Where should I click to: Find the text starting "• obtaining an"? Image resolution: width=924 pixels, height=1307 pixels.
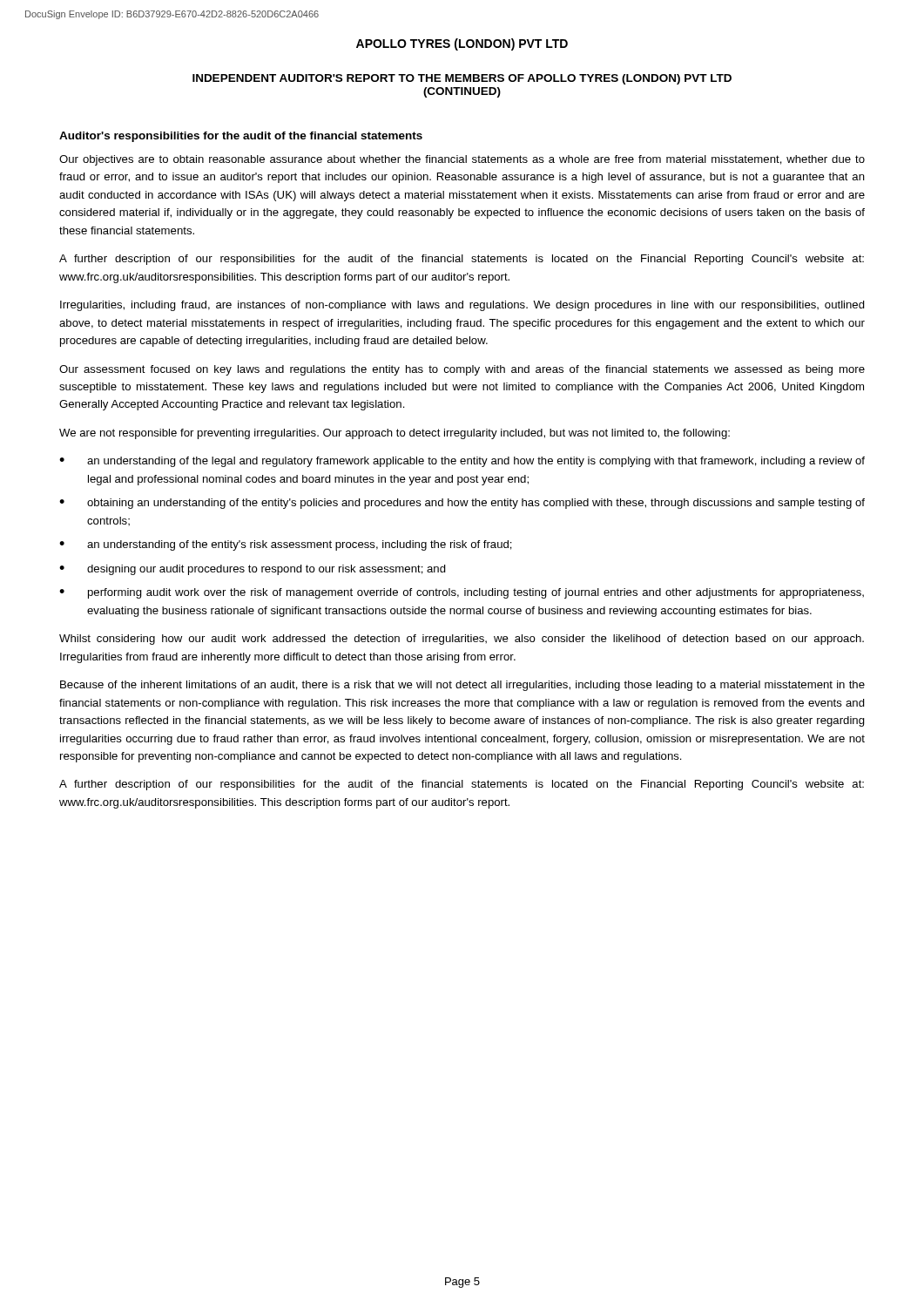coord(462,512)
